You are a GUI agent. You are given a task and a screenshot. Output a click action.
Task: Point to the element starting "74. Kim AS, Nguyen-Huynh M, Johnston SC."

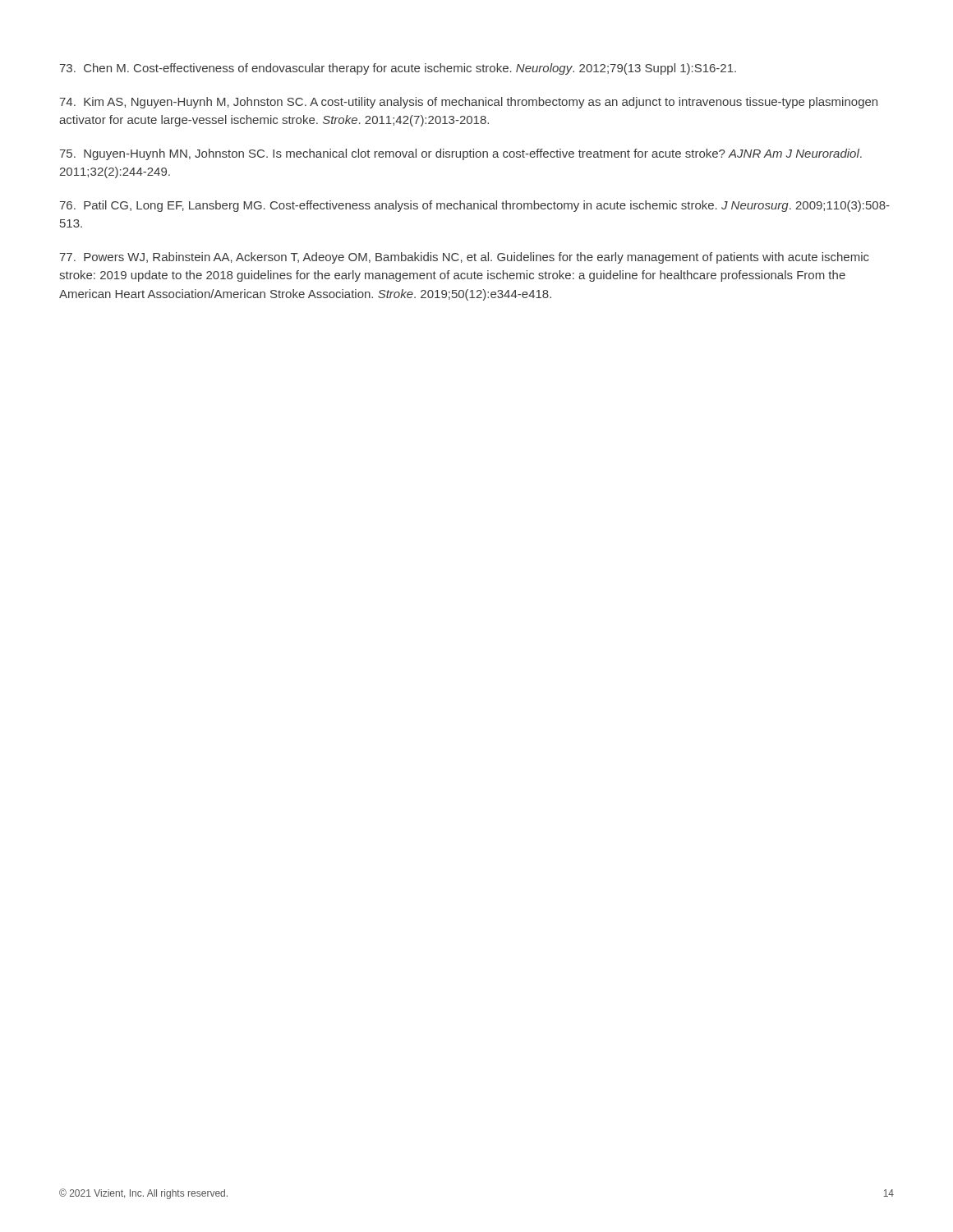[x=469, y=110]
